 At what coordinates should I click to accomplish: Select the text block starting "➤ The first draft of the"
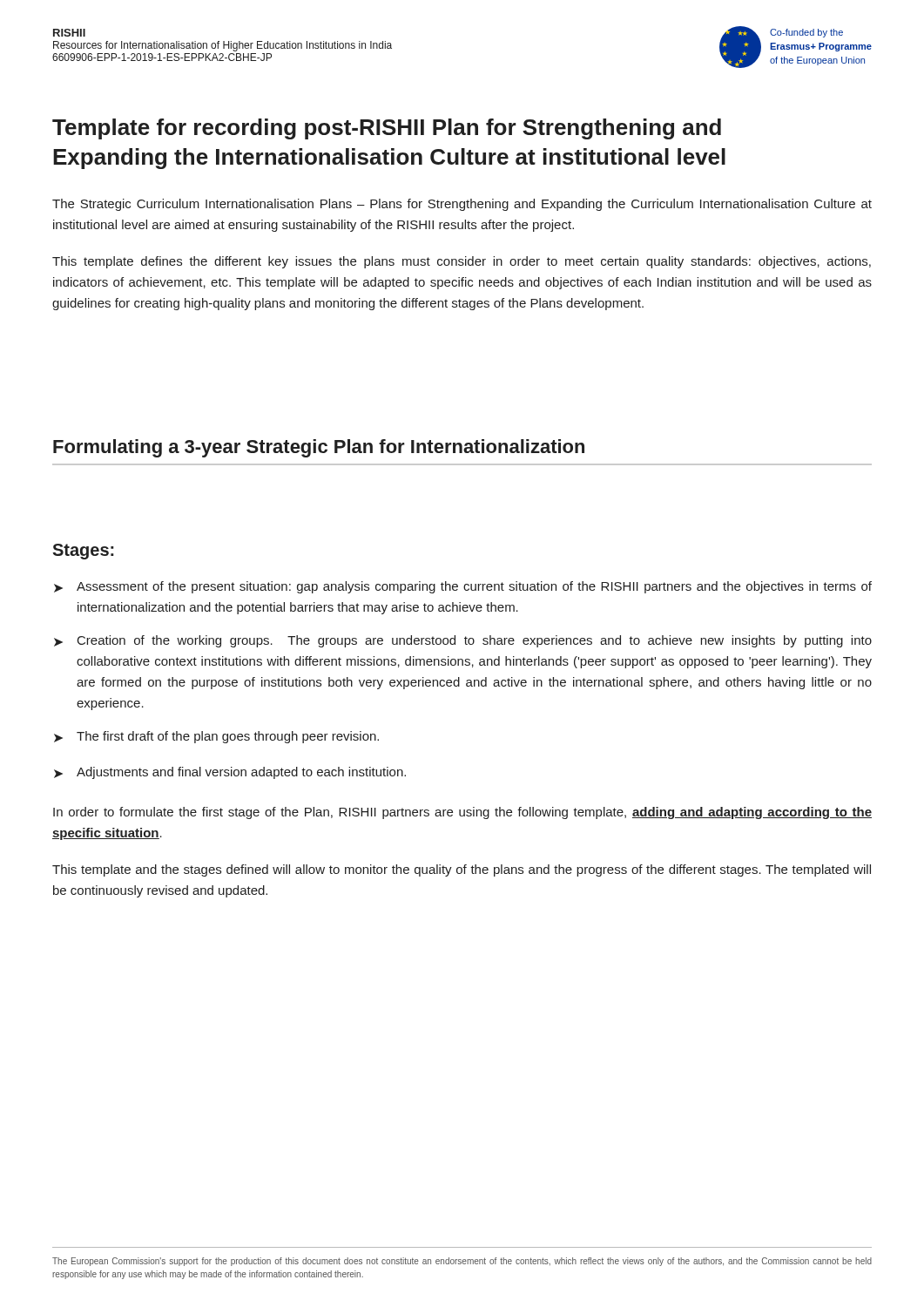click(216, 737)
